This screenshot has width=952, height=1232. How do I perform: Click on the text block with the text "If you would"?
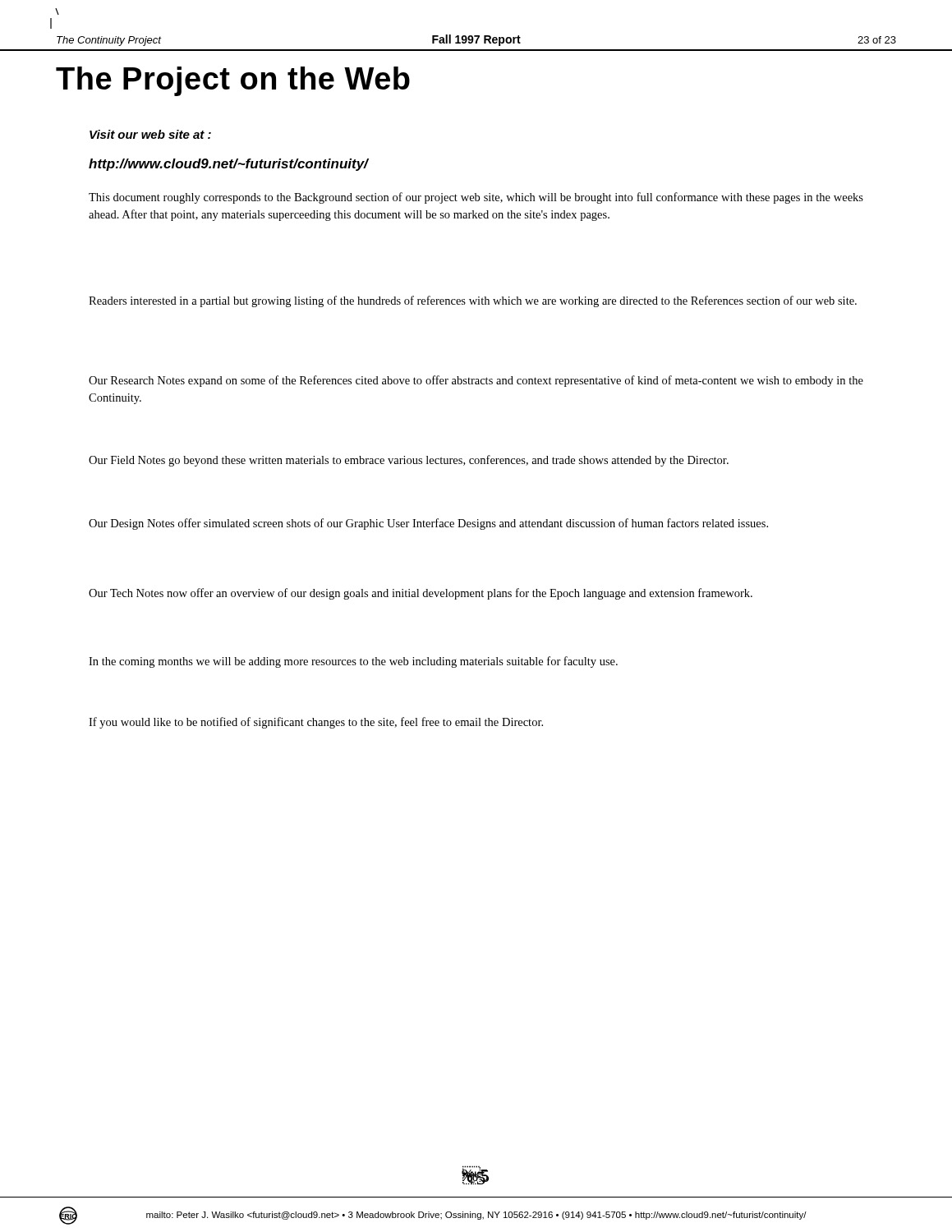(x=316, y=722)
